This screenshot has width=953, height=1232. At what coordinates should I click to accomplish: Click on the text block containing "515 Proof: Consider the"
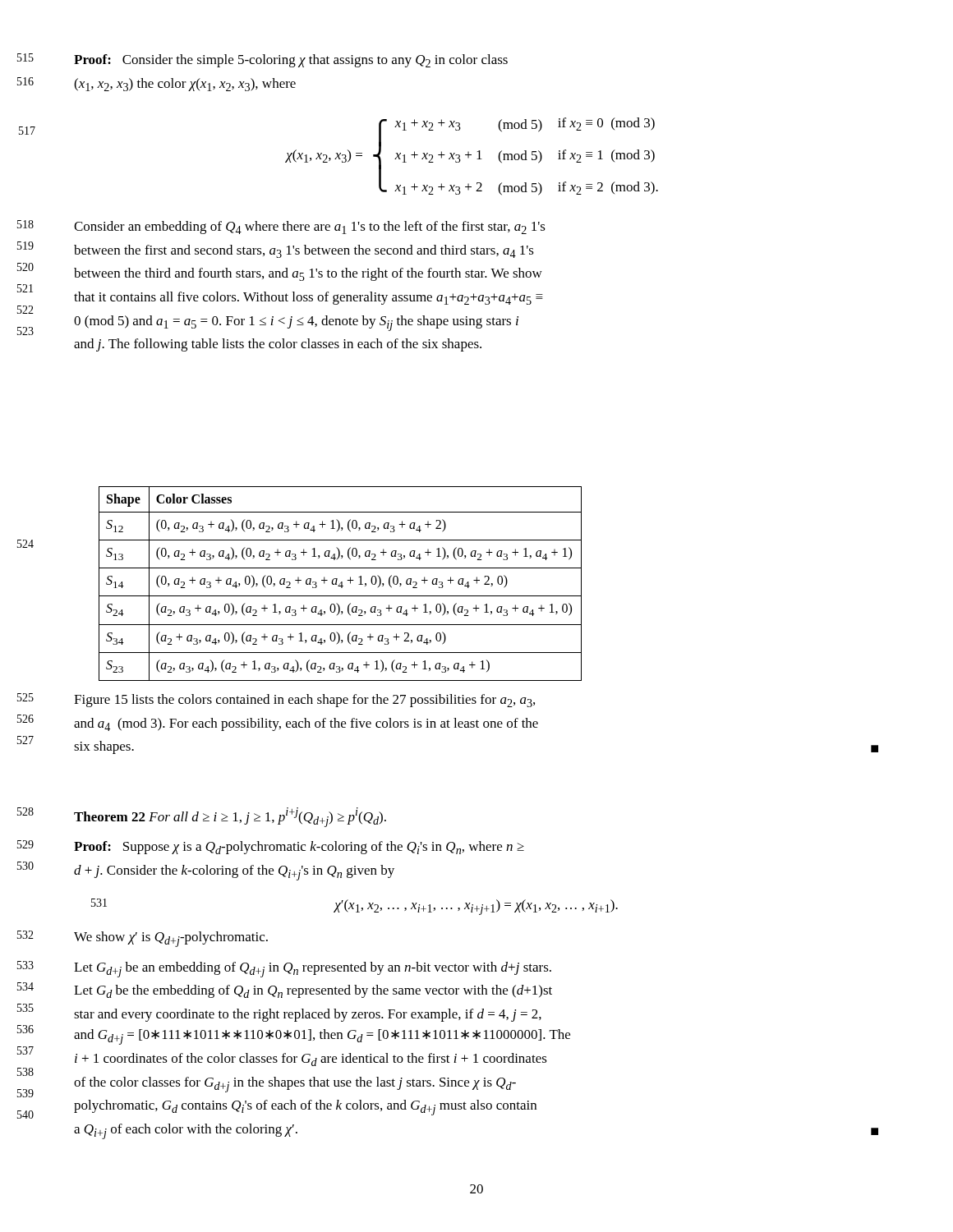(291, 71)
